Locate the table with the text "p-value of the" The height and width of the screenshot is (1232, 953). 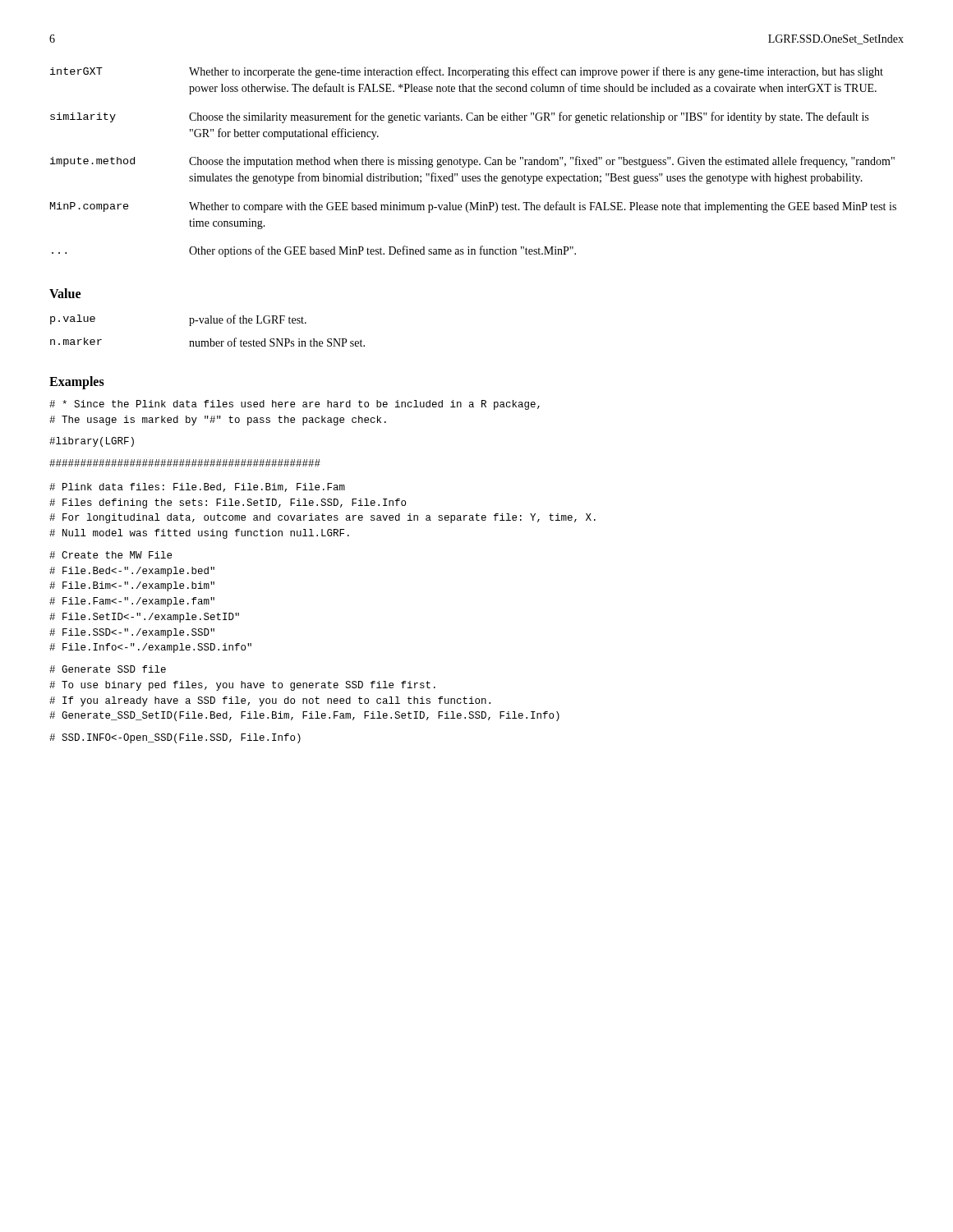click(476, 333)
